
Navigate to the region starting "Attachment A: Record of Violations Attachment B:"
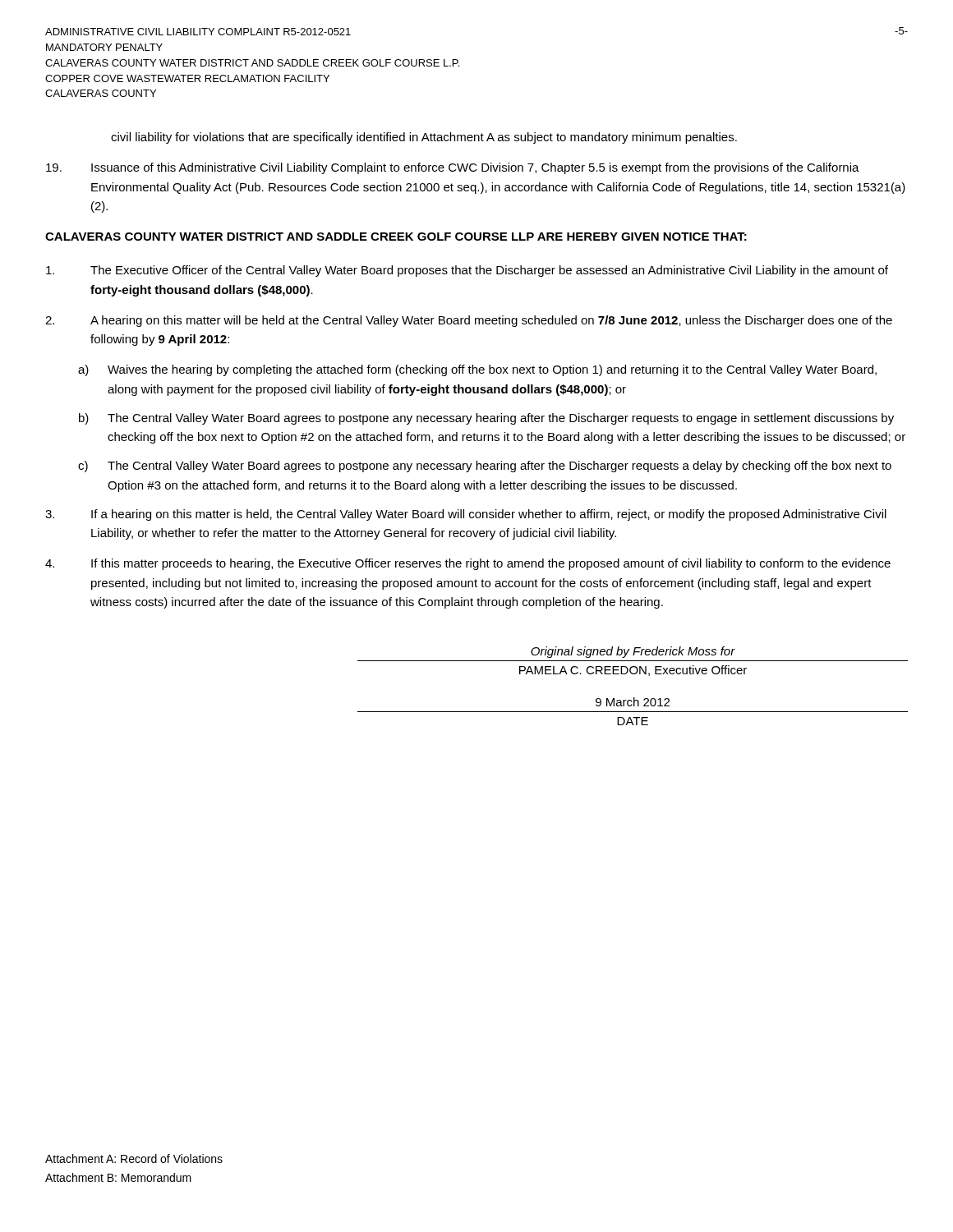(x=134, y=1168)
